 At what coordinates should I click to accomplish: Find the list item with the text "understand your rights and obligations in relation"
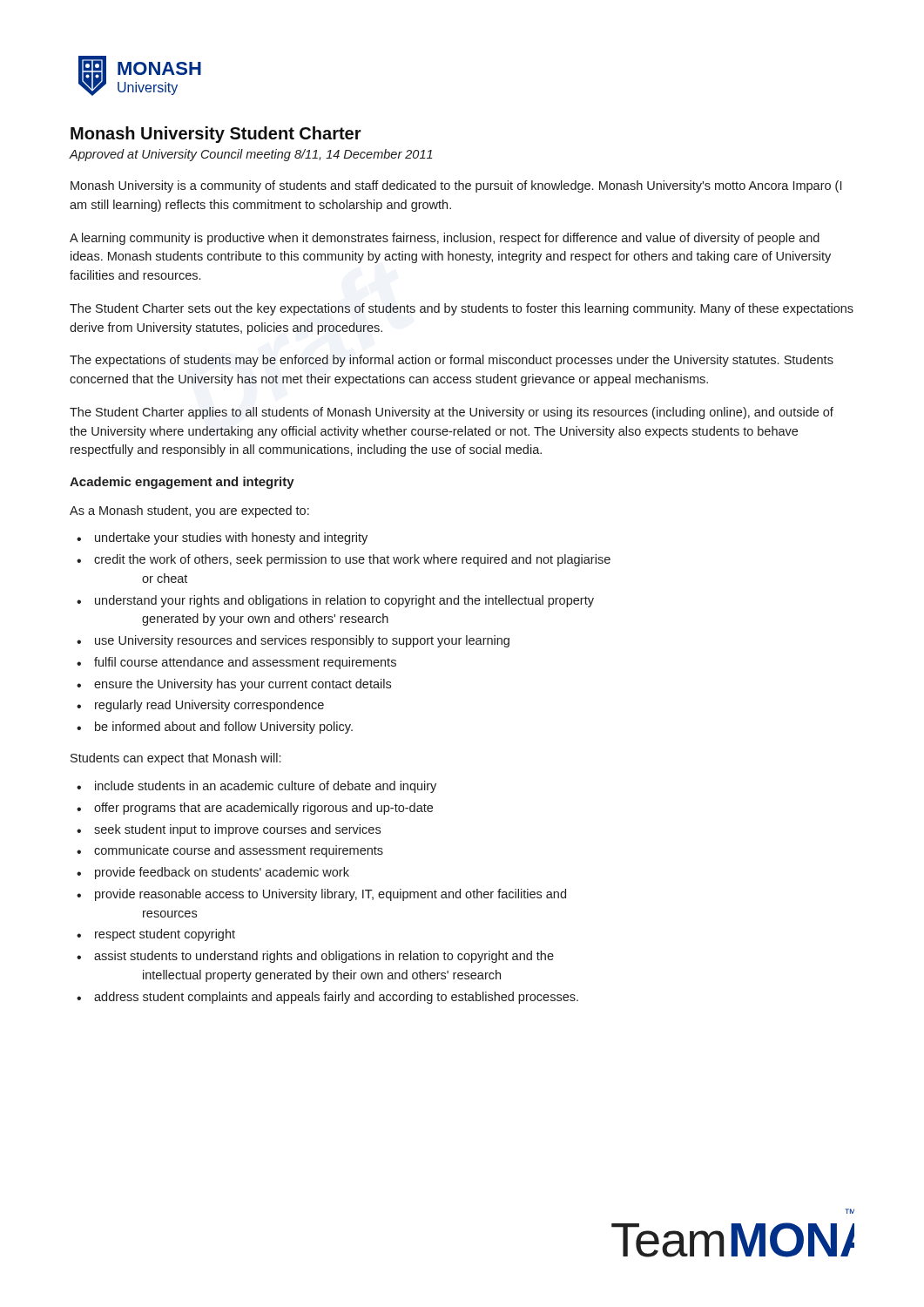point(474,611)
